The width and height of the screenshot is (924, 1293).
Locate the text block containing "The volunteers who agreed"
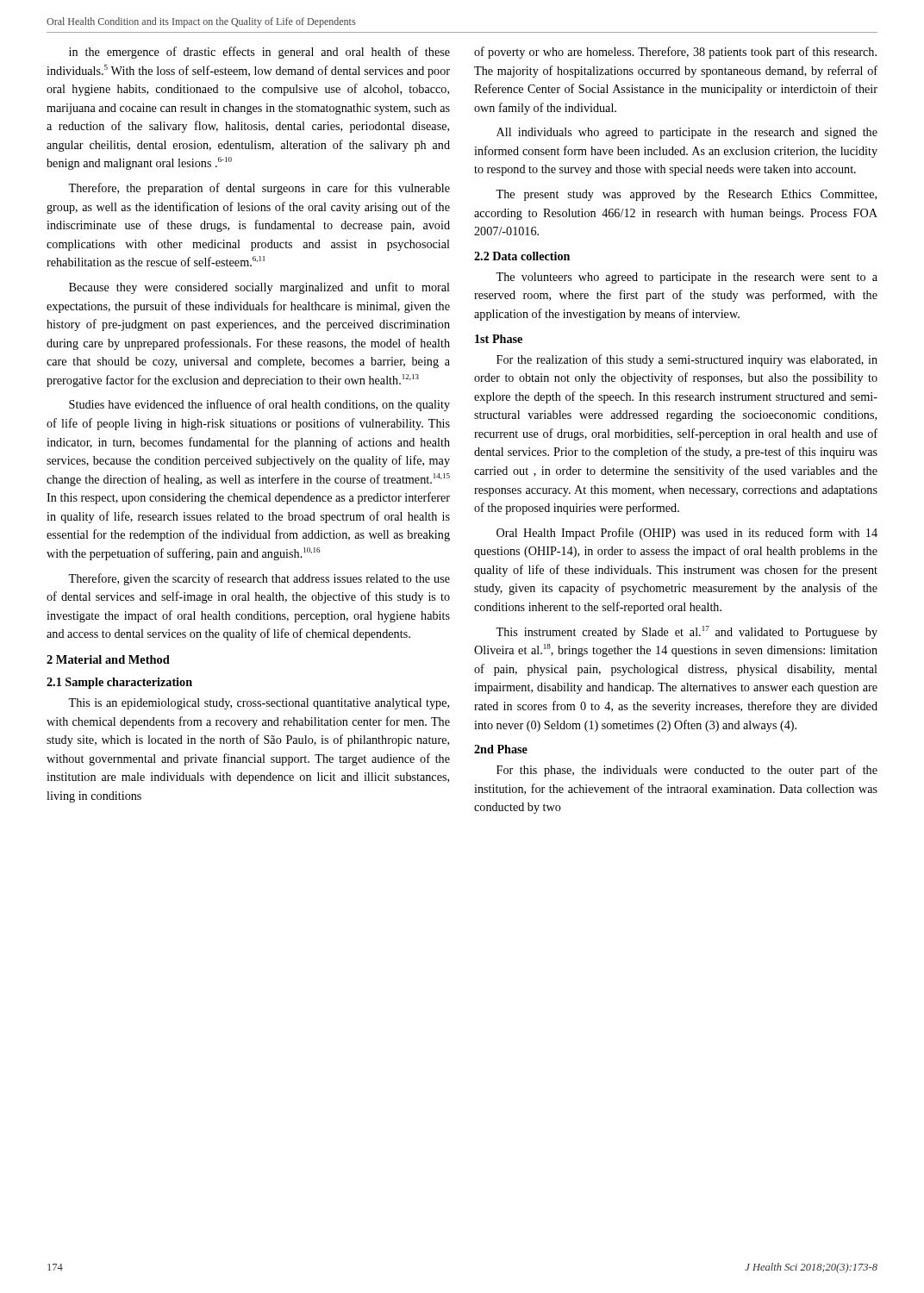(676, 295)
